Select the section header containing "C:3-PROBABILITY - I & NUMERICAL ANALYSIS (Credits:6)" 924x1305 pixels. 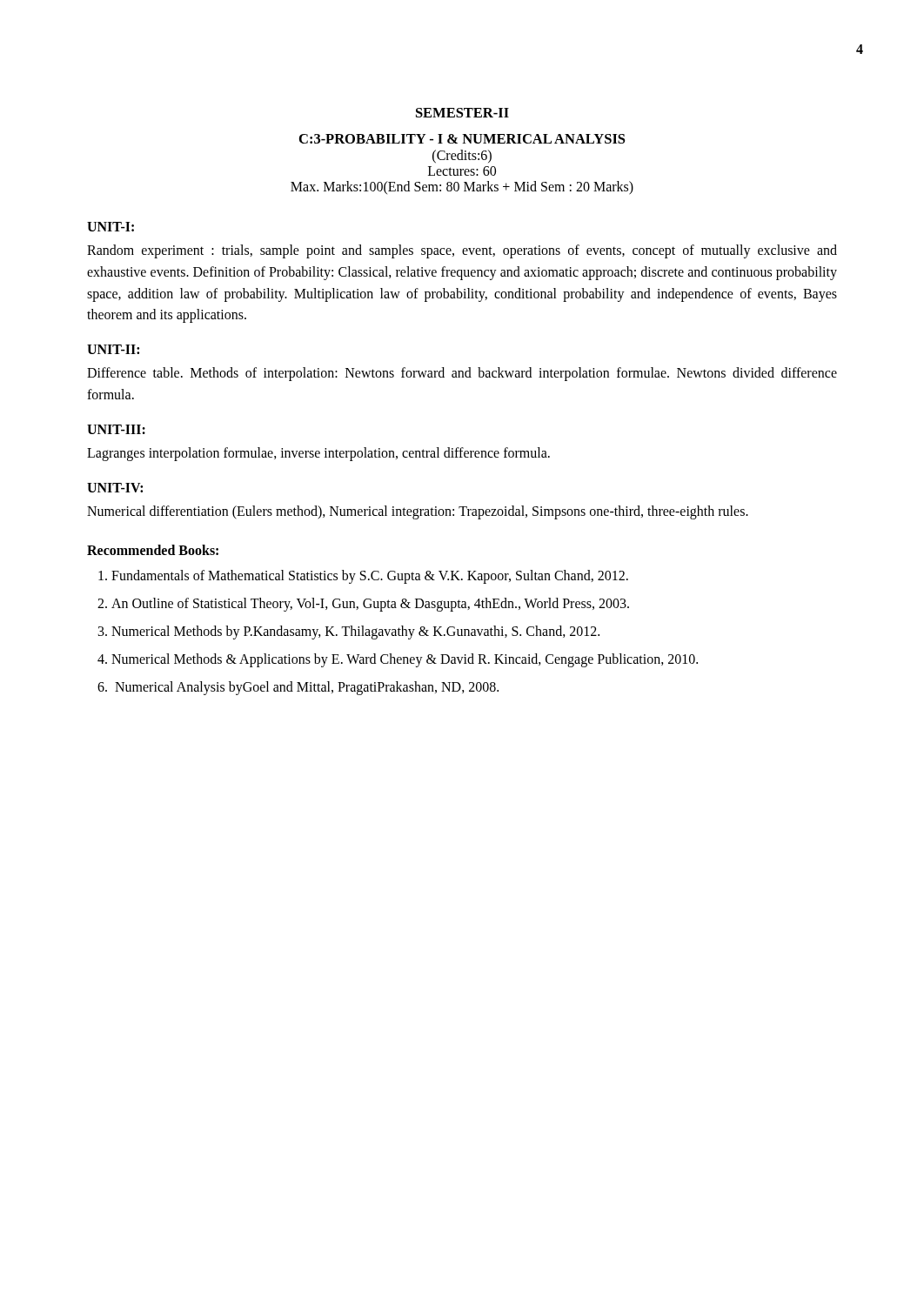[x=462, y=163]
